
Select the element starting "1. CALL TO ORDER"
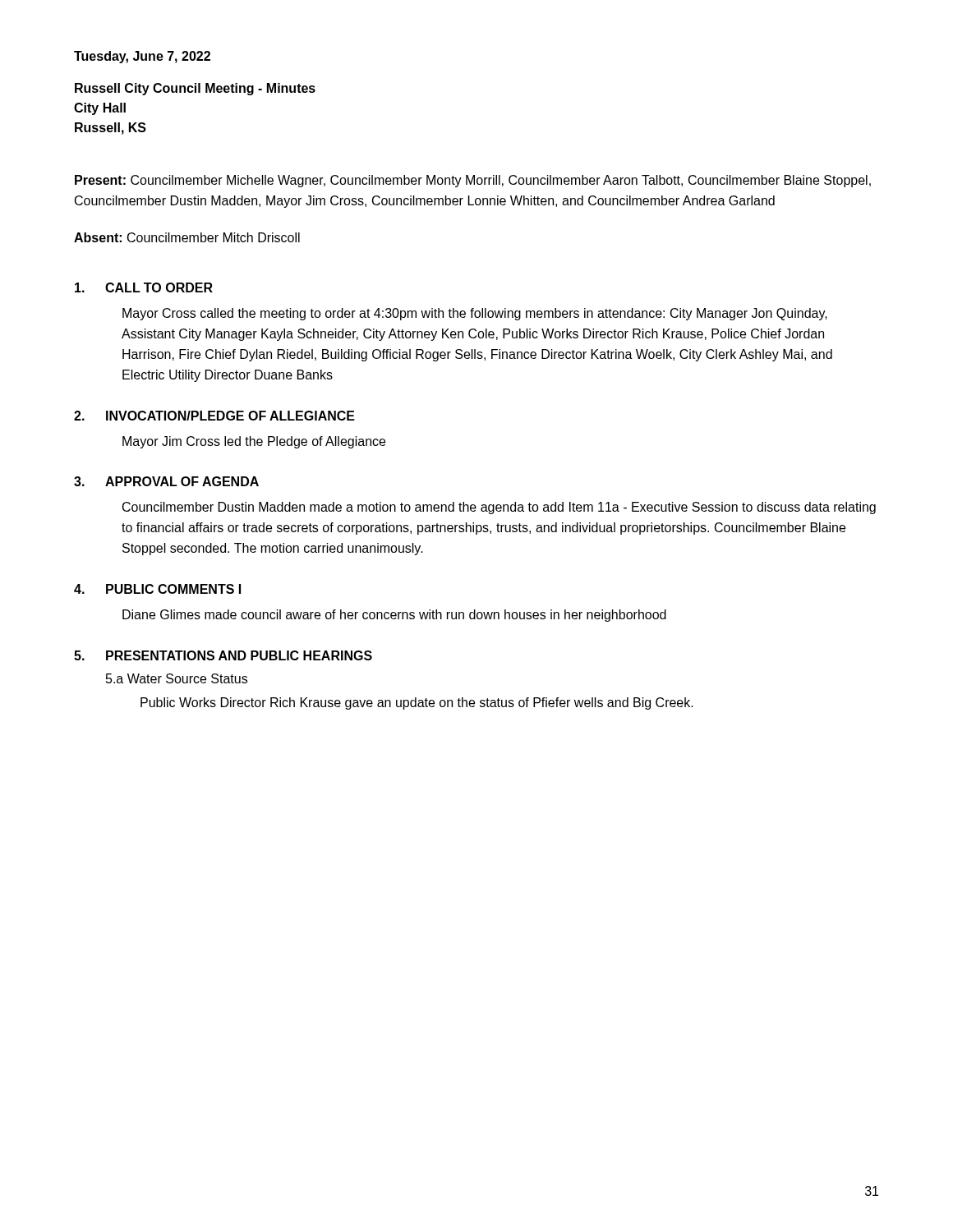tap(143, 289)
